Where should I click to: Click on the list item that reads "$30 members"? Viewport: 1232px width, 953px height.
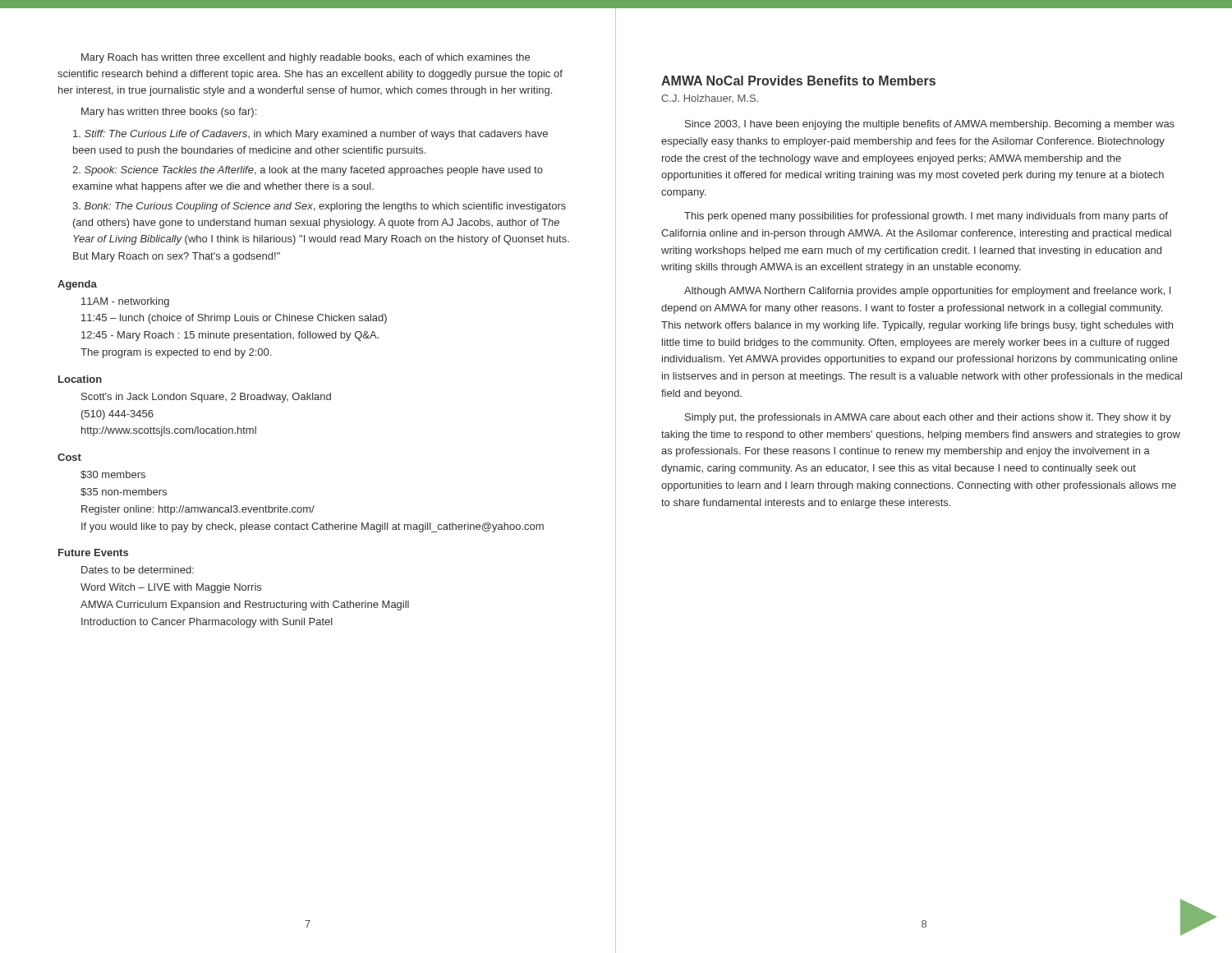(x=113, y=475)
